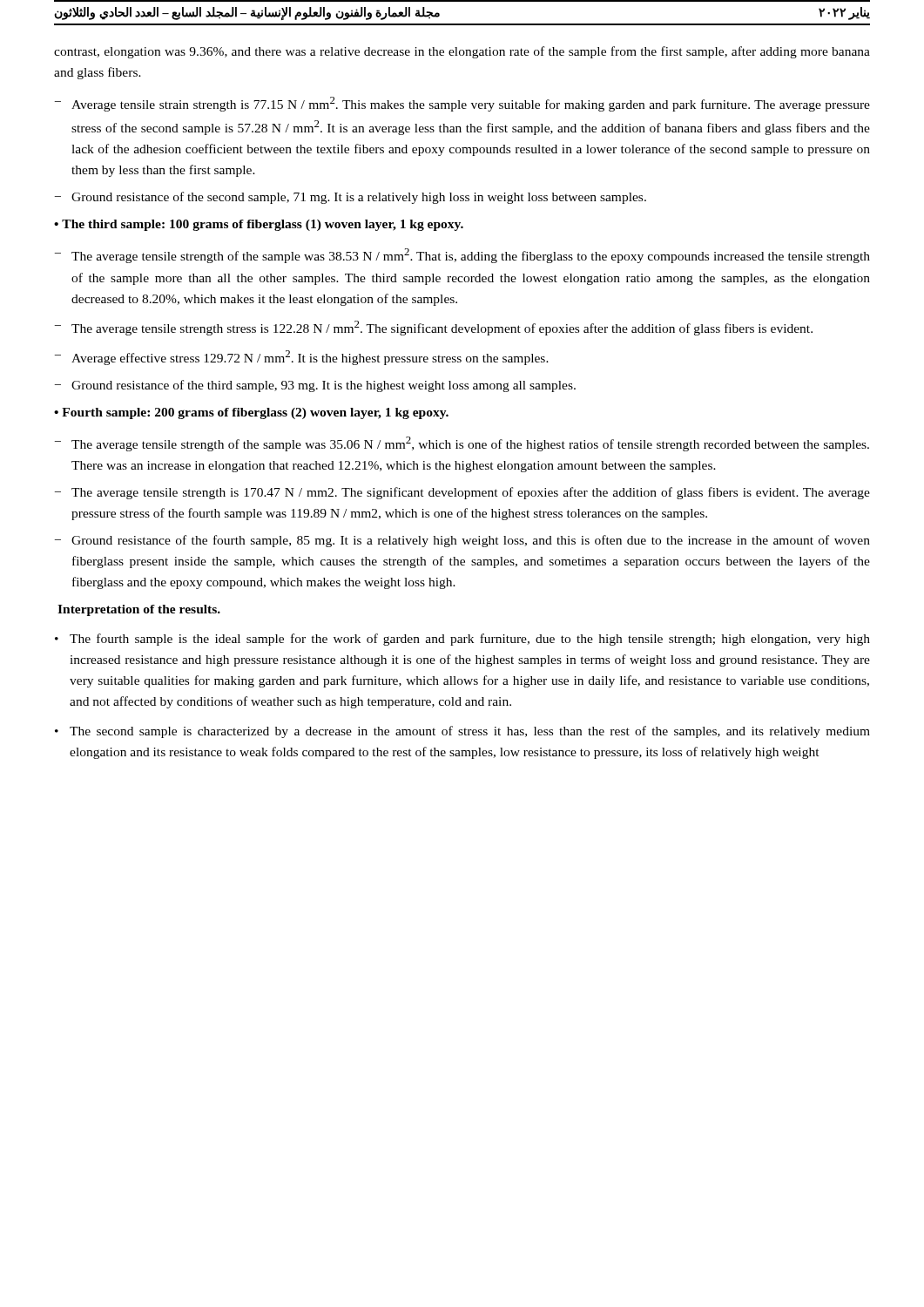Find the region starting "contrast, elongation was"
The height and width of the screenshot is (1307, 924).
[462, 61]
